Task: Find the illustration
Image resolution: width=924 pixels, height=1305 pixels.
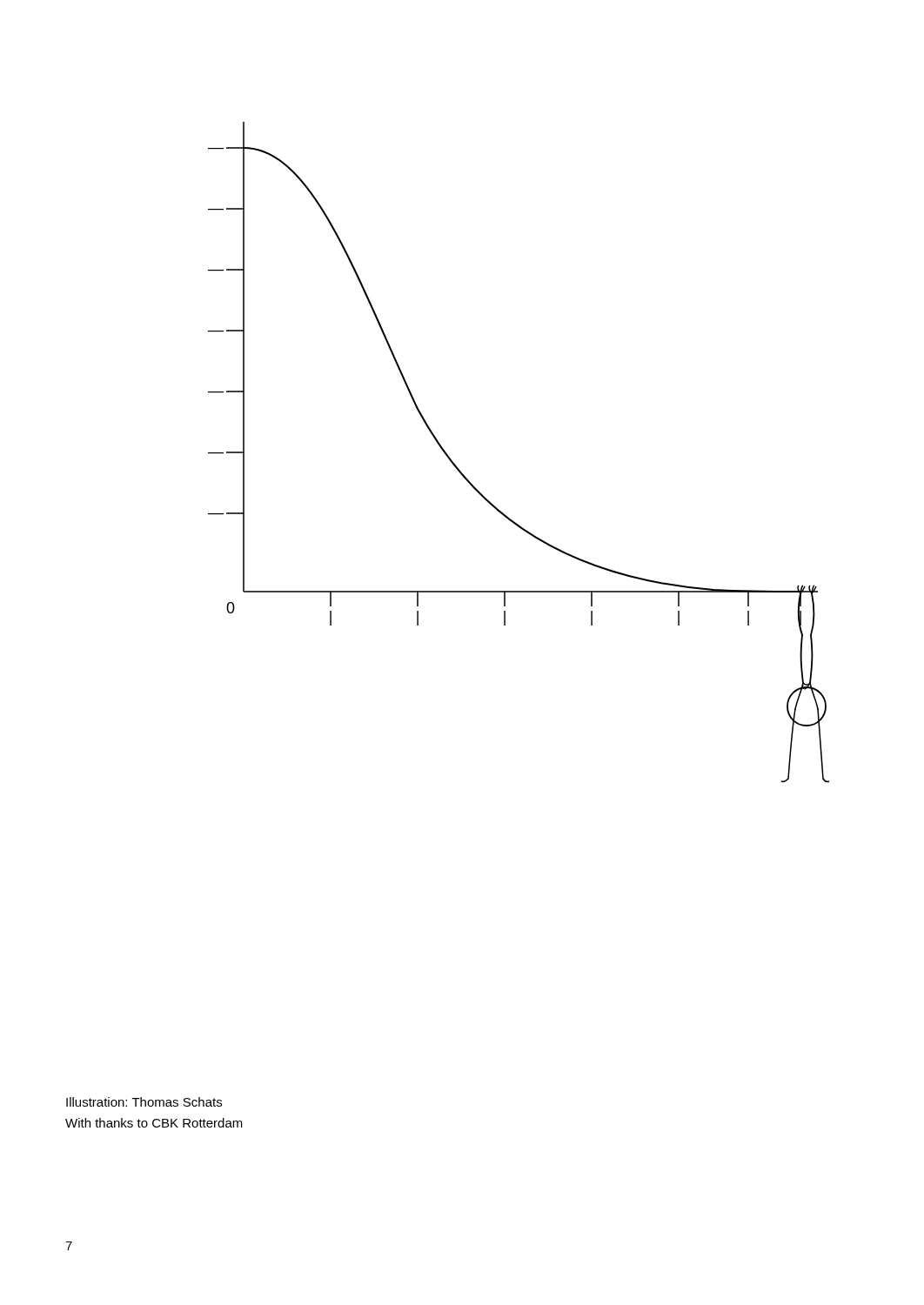Action: pyautogui.click(x=496, y=452)
